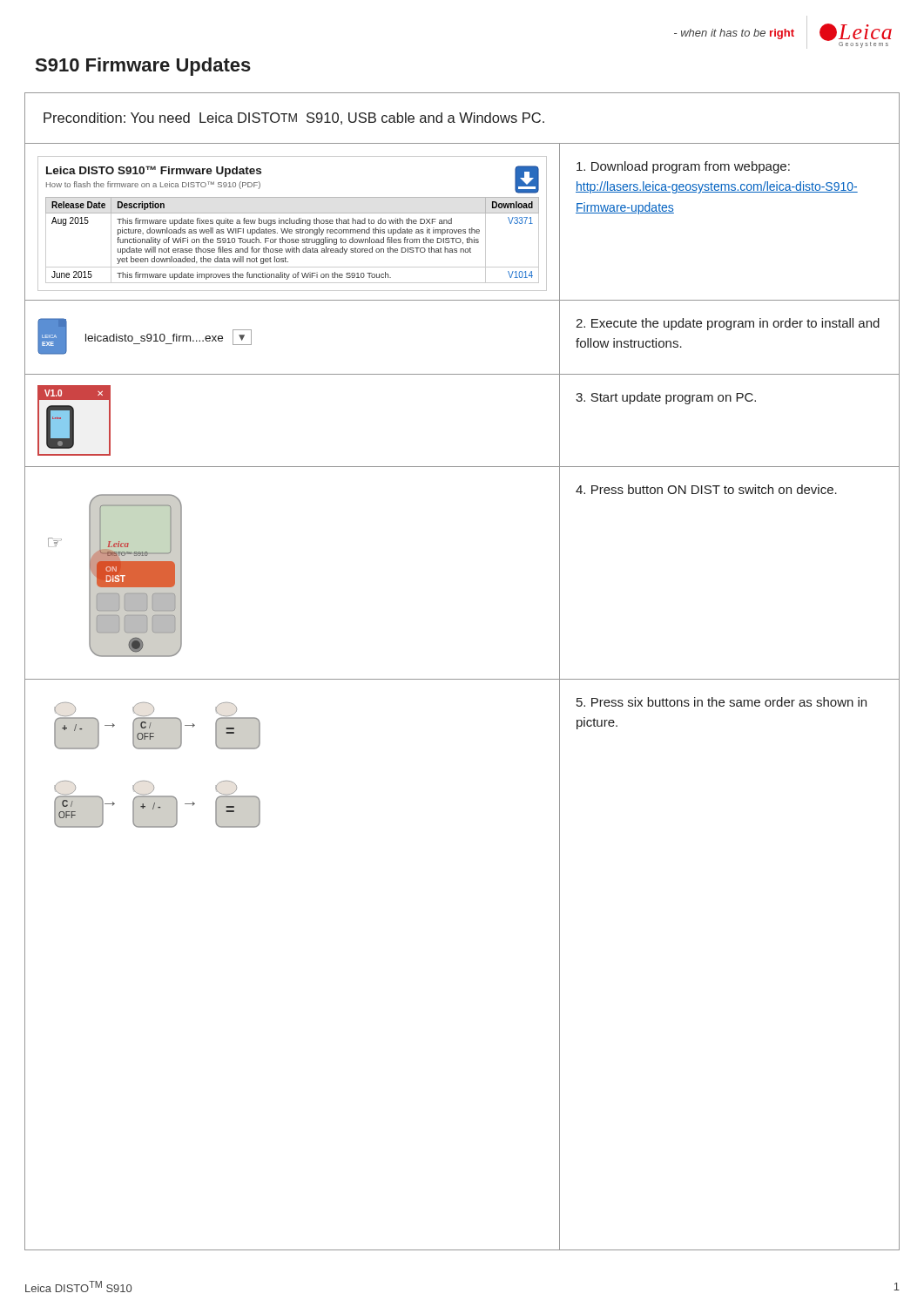Where is the passage that starts "Execute the update"?
The image size is (924, 1307).
coord(728,333)
